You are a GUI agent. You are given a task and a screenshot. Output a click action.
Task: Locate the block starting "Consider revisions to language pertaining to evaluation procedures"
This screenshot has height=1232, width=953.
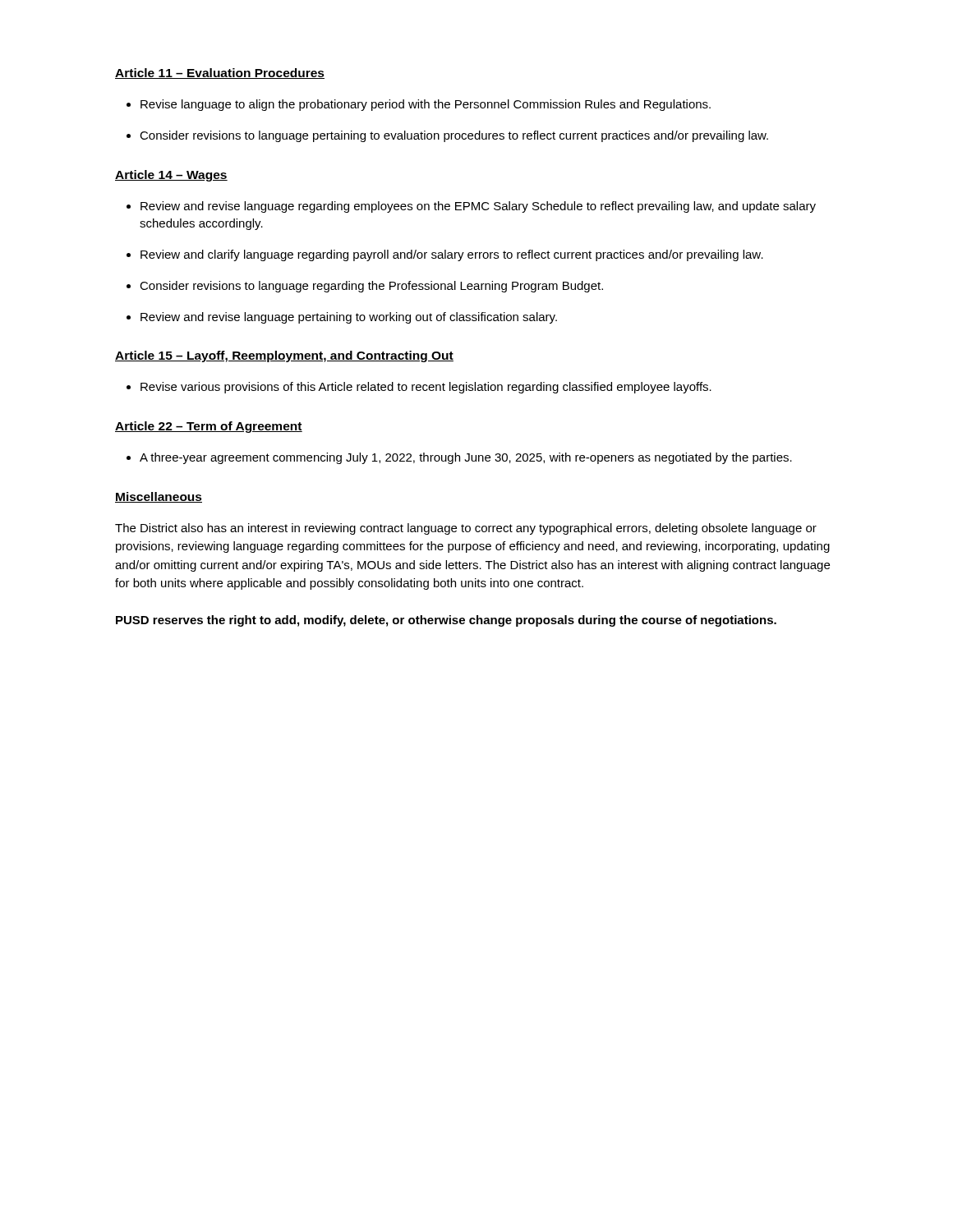click(x=454, y=135)
